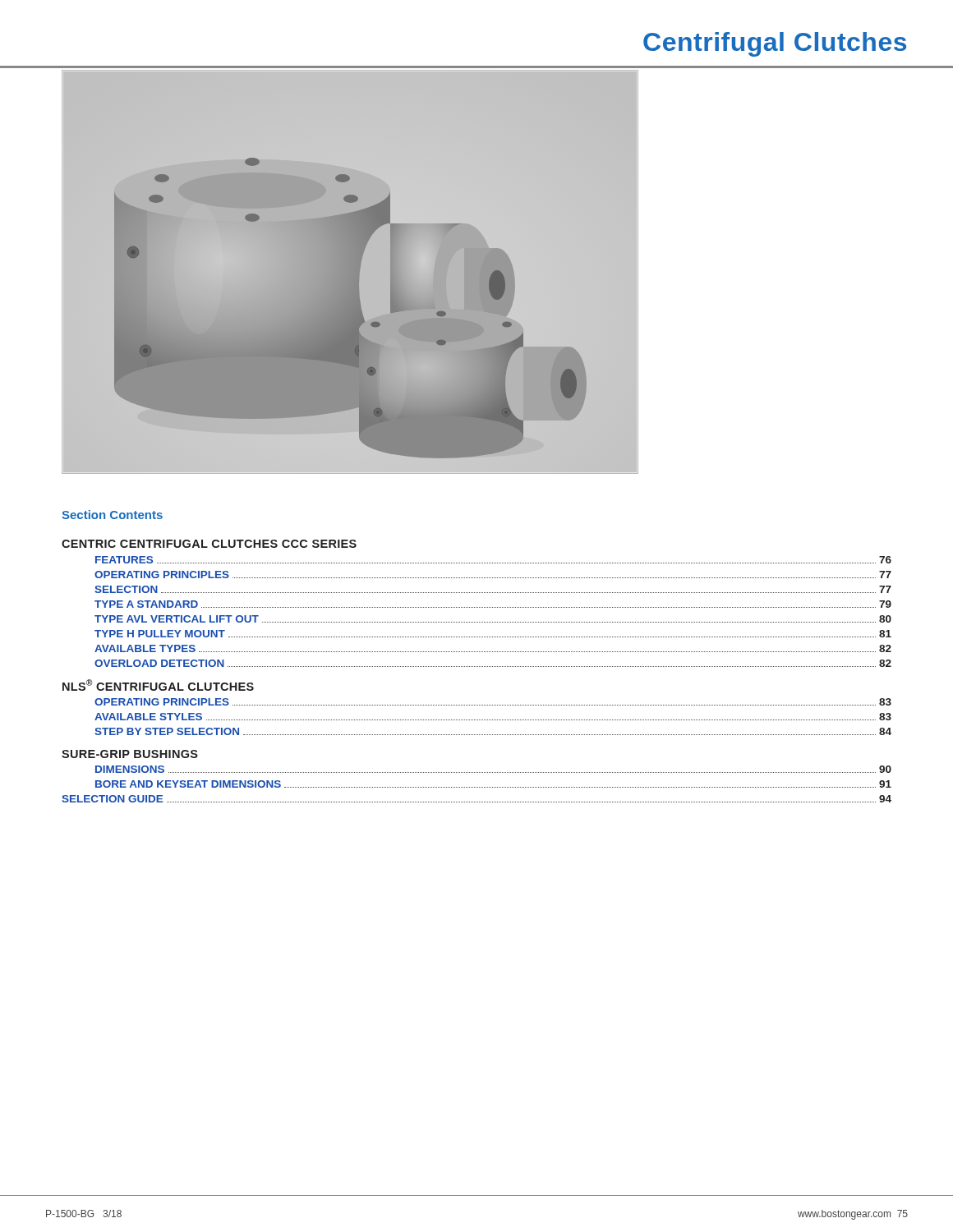Find the photo
953x1232 pixels.
[x=350, y=272]
